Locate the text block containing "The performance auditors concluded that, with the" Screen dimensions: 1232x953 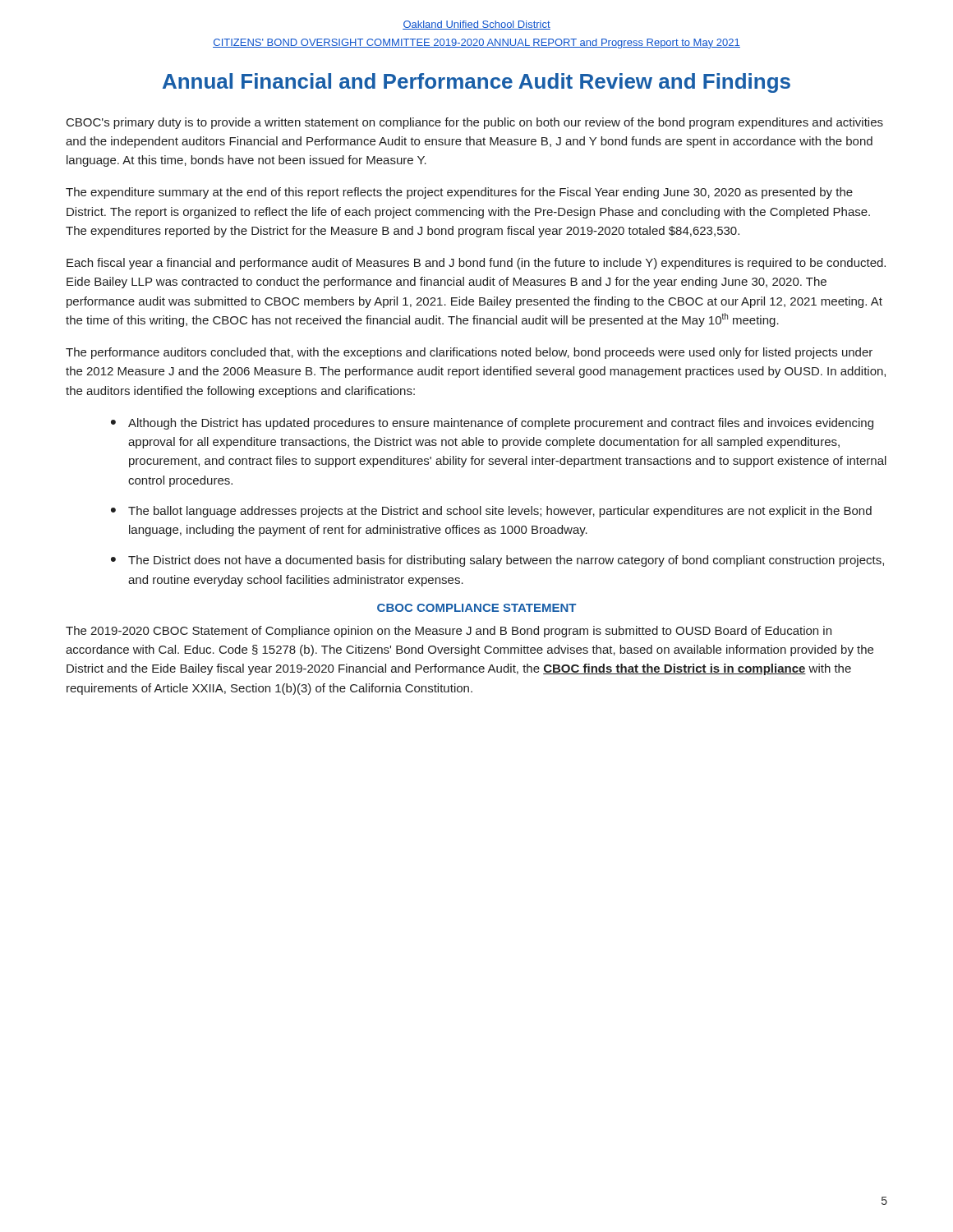[476, 371]
